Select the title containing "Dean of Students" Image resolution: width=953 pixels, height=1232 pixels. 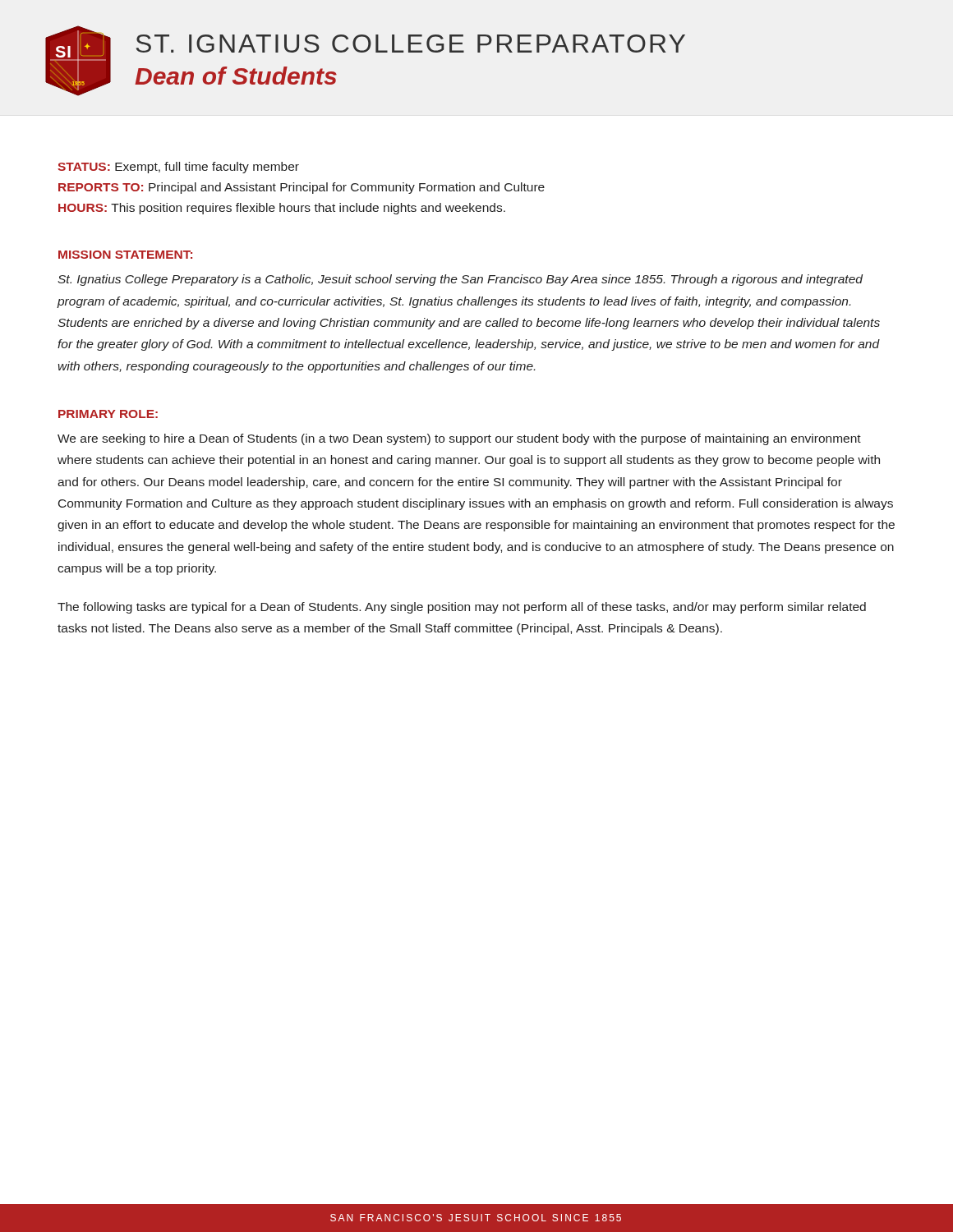(x=236, y=76)
